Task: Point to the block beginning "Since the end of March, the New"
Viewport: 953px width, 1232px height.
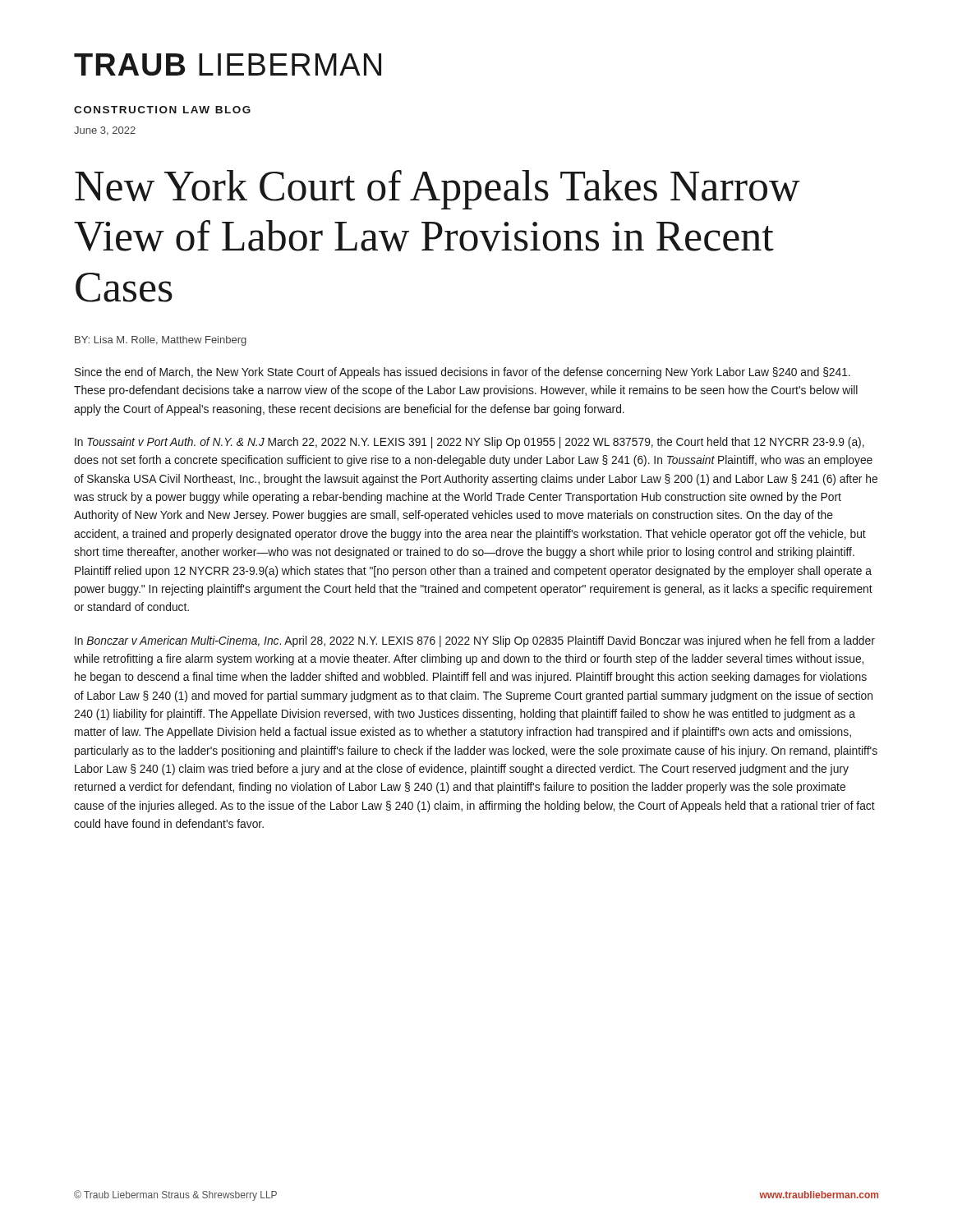Action: tap(466, 391)
